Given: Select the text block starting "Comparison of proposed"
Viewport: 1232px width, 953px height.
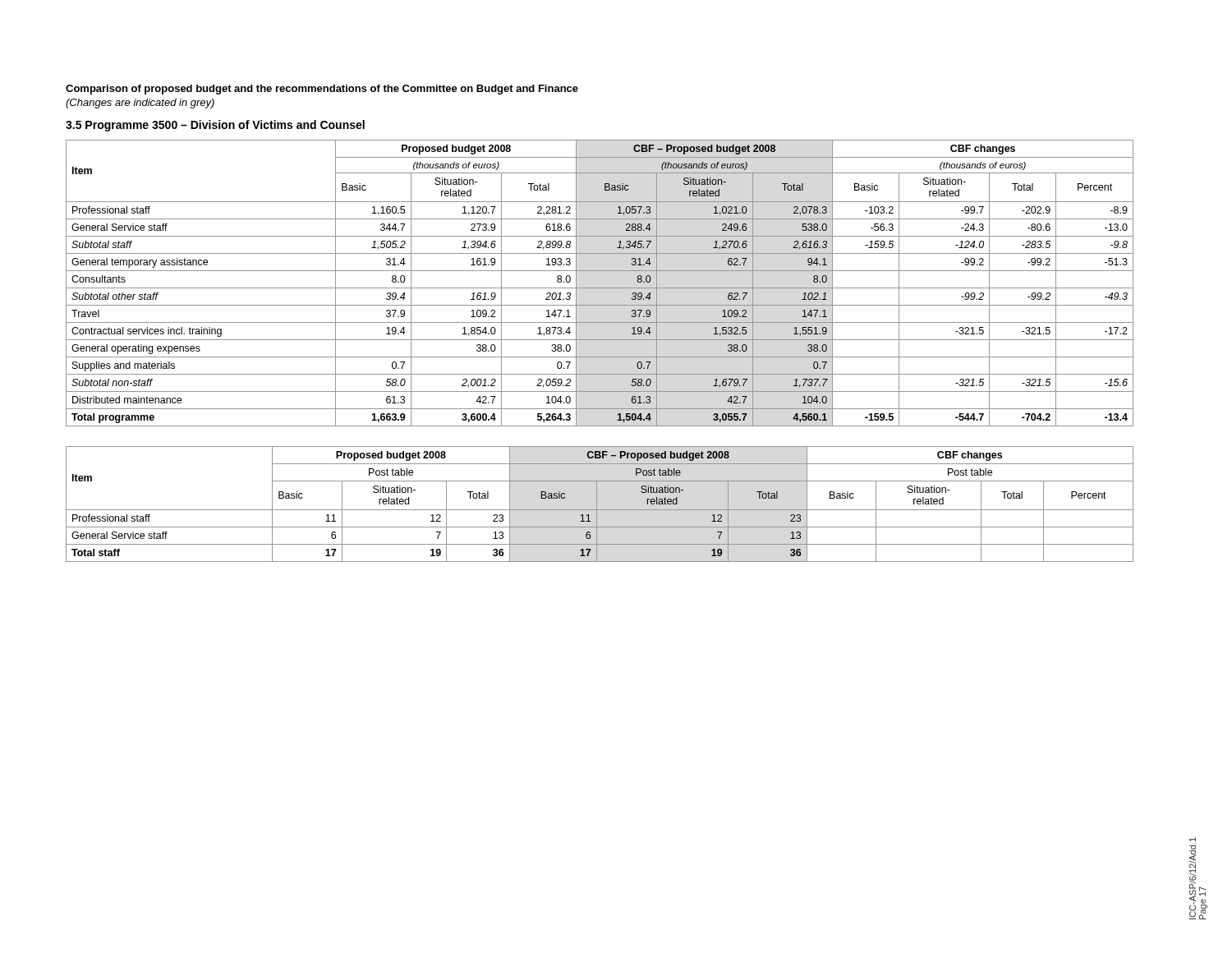Looking at the screenshot, I should coord(322,88).
